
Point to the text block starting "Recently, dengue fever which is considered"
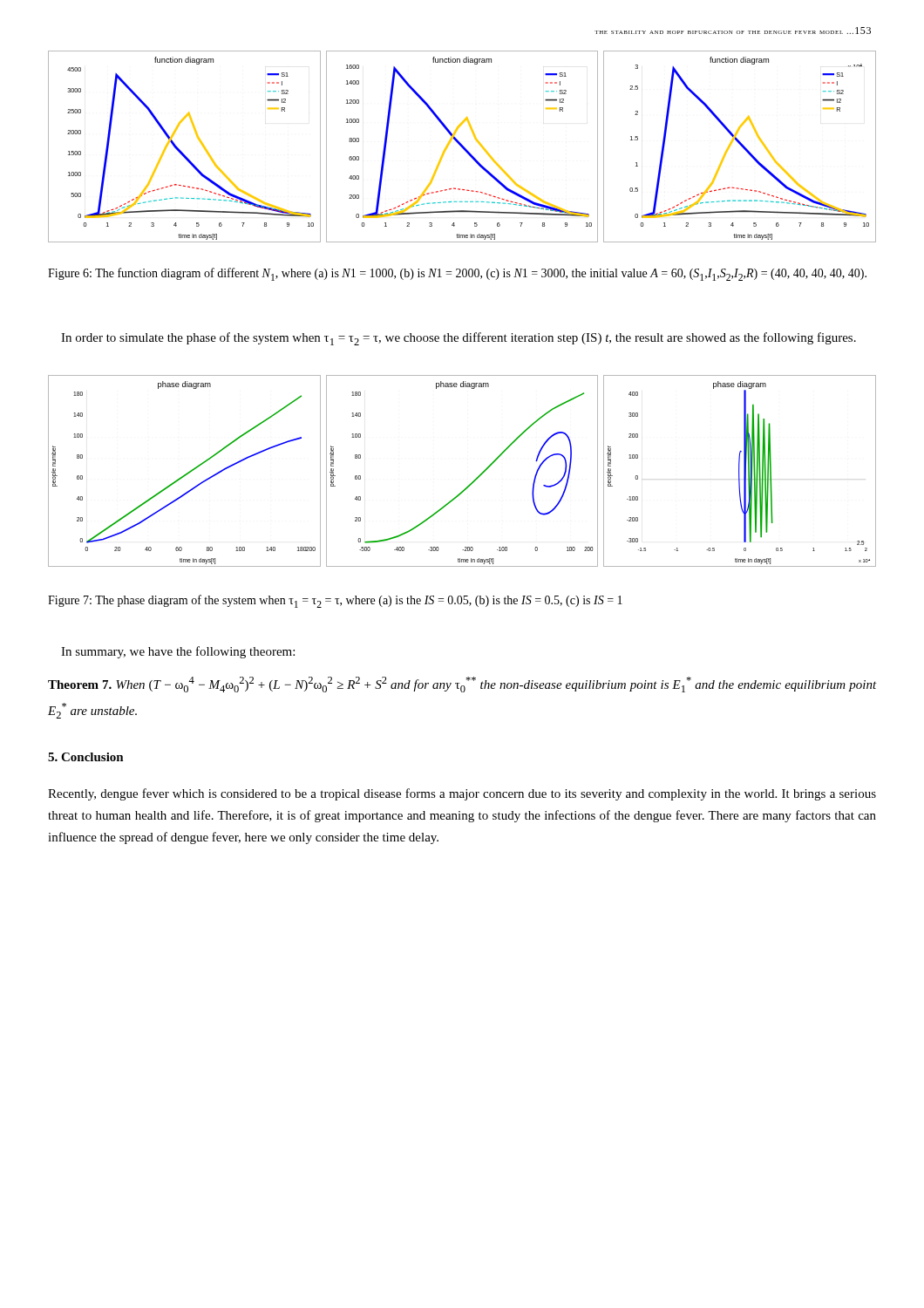click(x=462, y=815)
